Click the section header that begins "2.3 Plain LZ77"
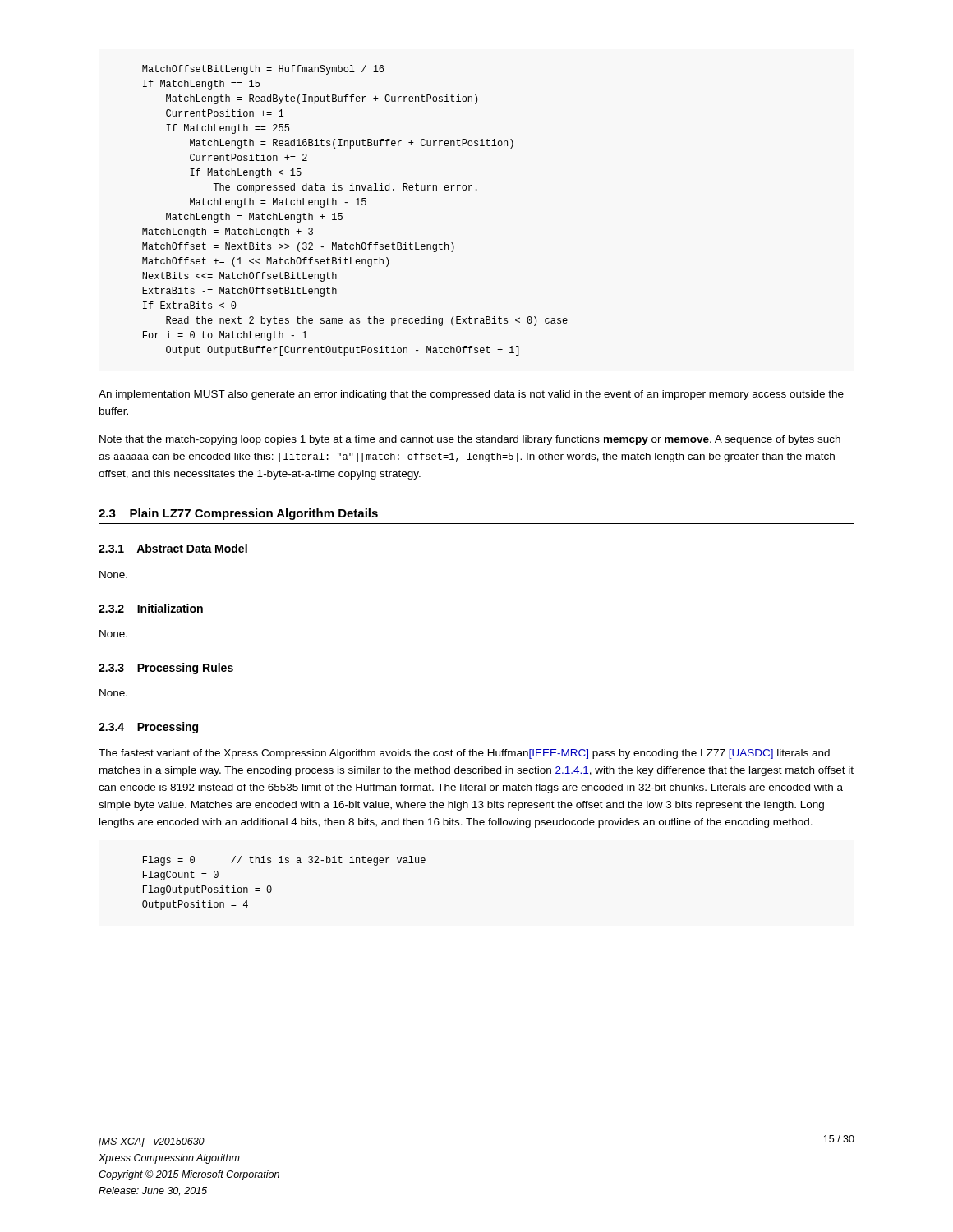953x1232 pixels. coord(476,515)
